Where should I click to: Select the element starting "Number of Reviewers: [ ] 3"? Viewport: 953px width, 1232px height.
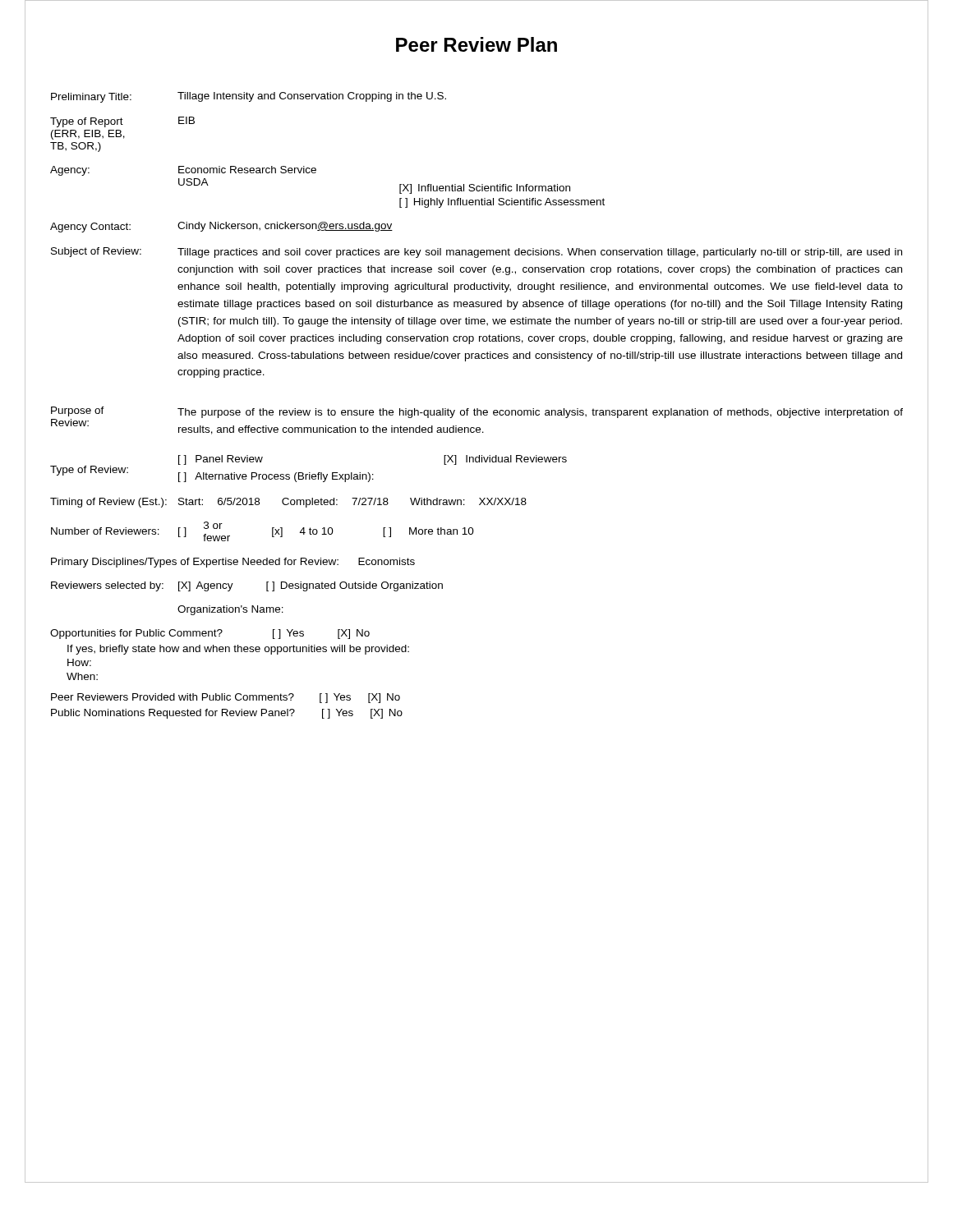click(x=476, y=531)
